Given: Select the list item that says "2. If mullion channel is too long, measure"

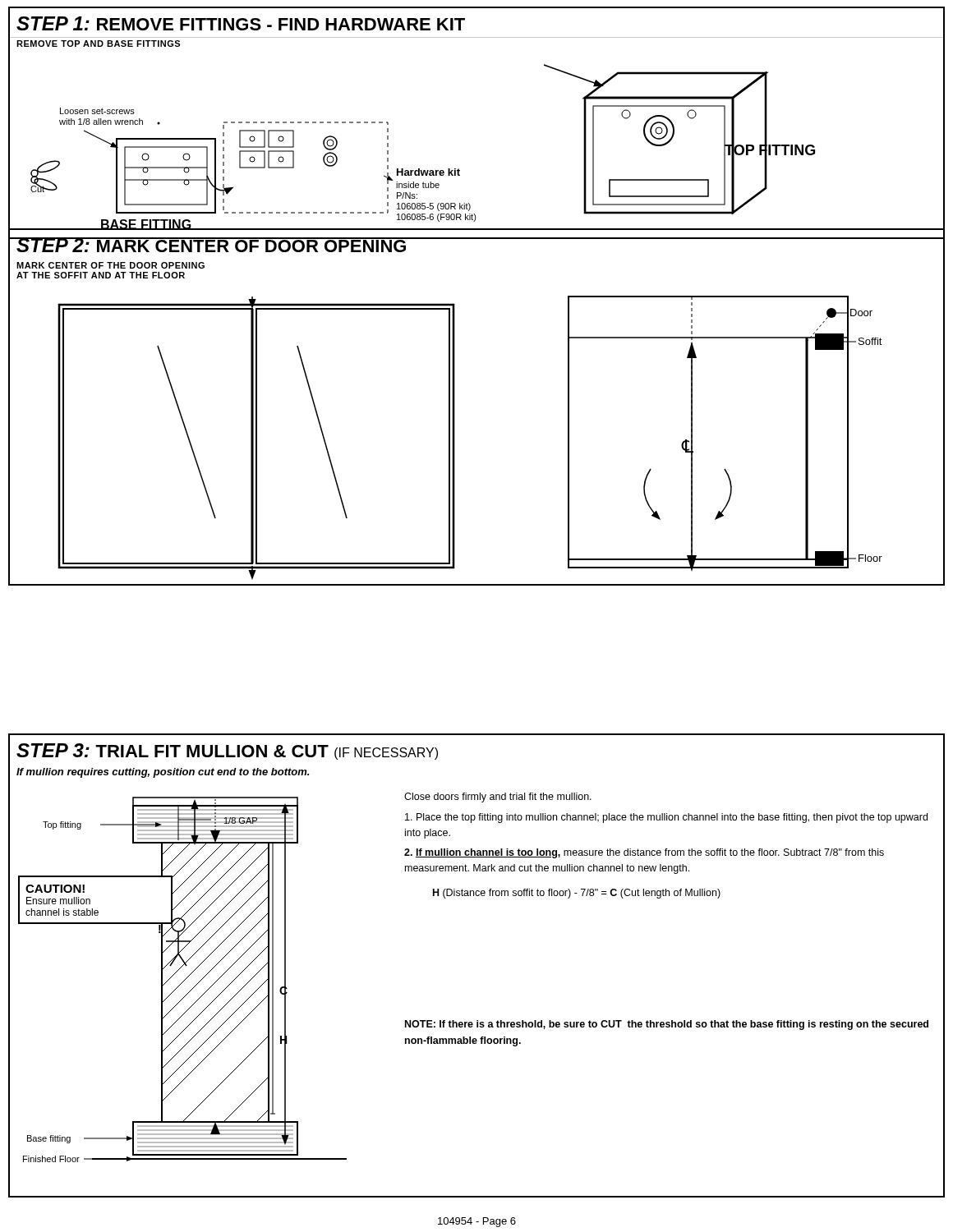Looking at the screenshot, I should 644,860.
